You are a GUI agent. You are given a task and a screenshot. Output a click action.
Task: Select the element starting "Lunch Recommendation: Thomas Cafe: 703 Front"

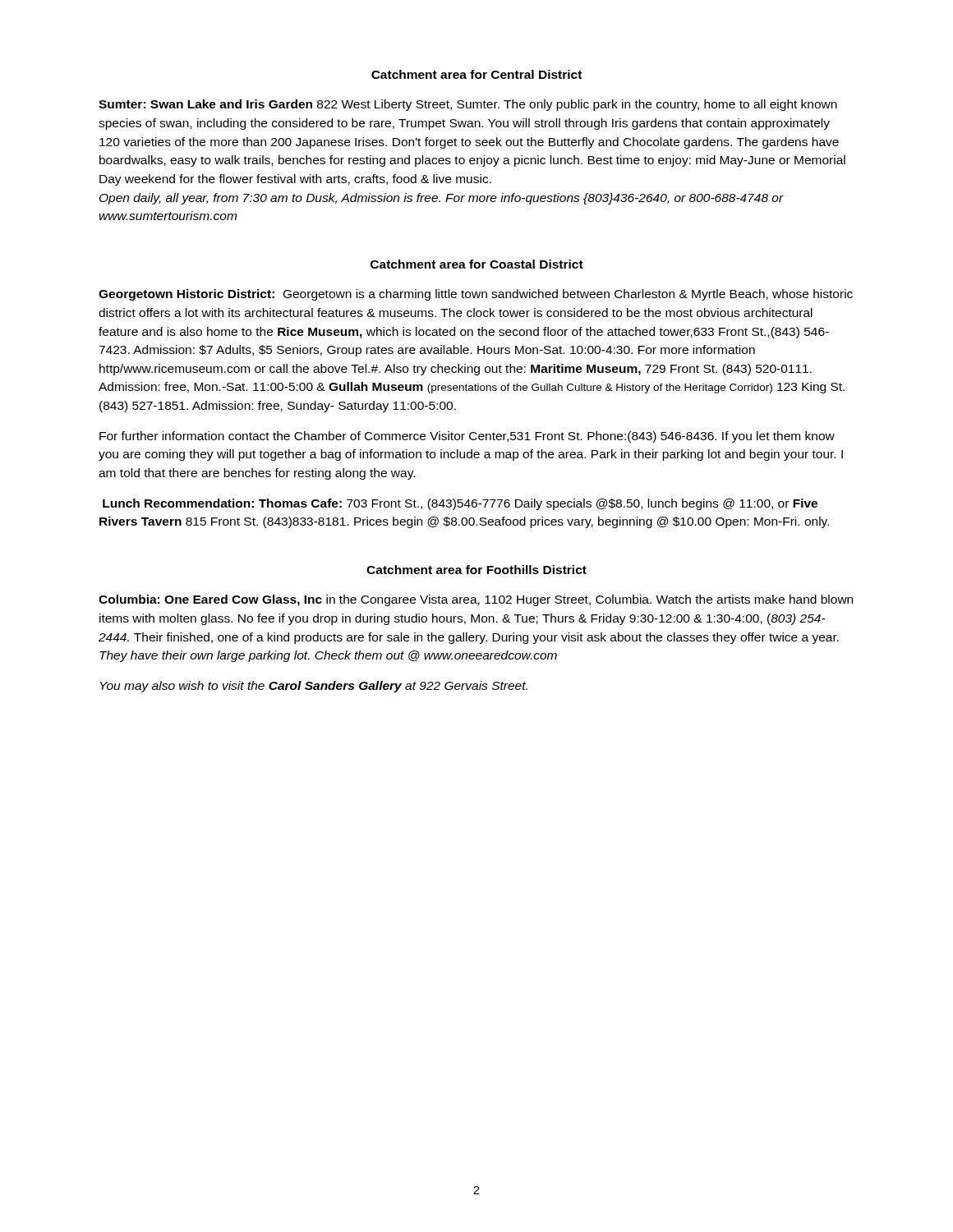pos(464,512)
